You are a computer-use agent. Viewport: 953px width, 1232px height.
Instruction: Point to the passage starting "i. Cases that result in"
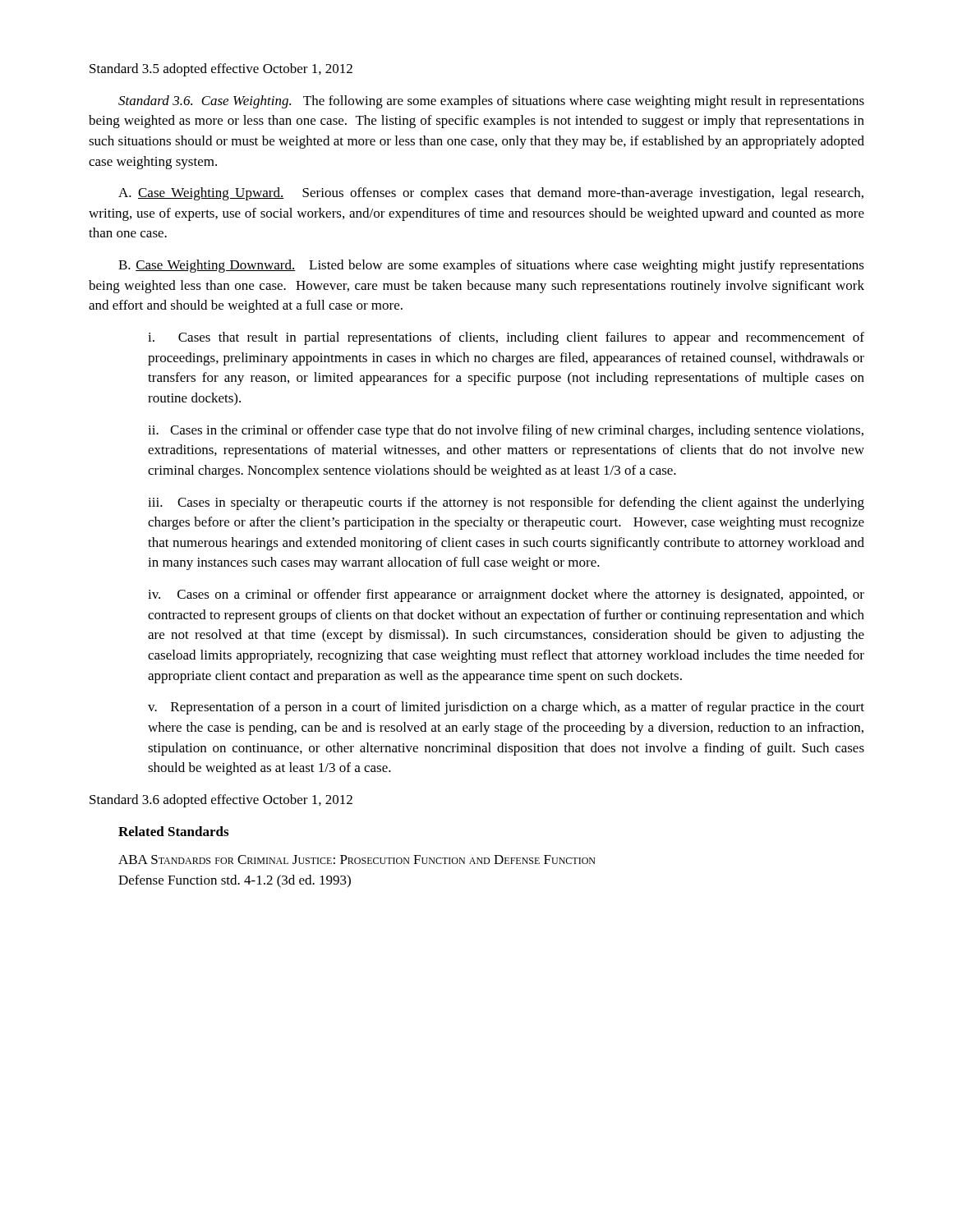(506, 368)
